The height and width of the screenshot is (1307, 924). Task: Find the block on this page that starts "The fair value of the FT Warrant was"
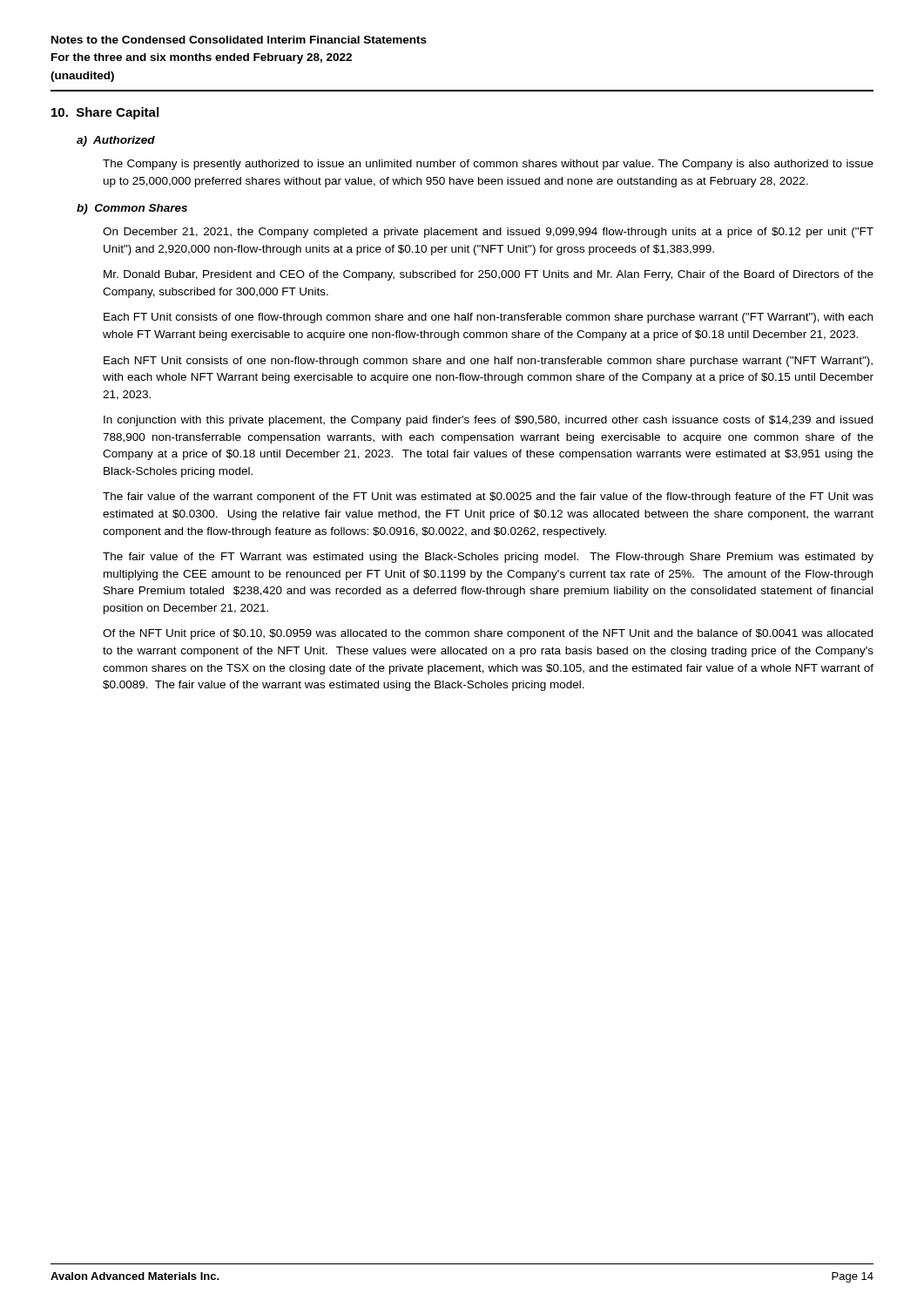click(x=488, y=582)
